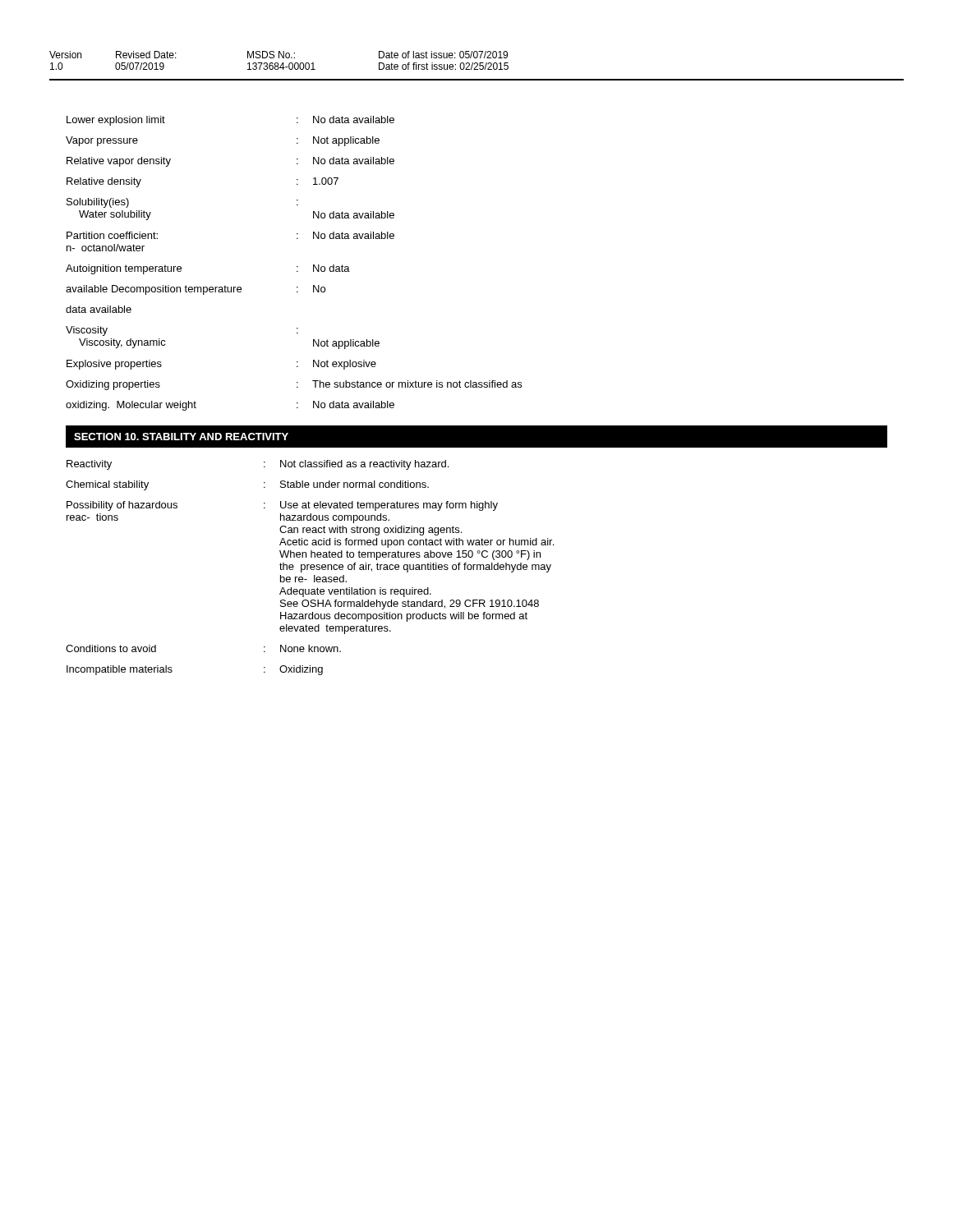Click on the list item with the text "oxidizing. Molecular weight : No data"
Image resolution: width=953 pixels, height=1232 pixels.
132,405
